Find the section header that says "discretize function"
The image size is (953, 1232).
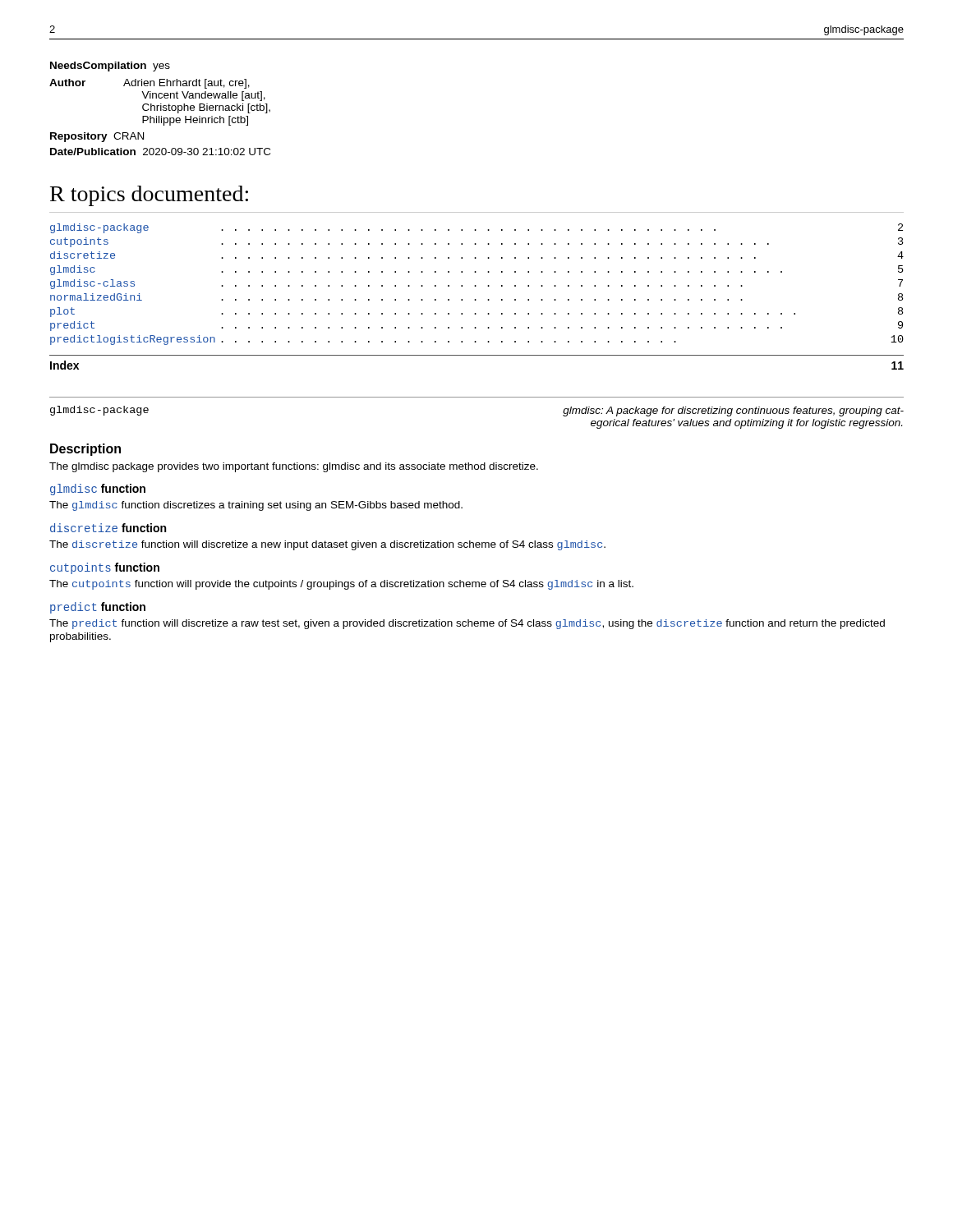pyautogui.click(x=108, y=529)
